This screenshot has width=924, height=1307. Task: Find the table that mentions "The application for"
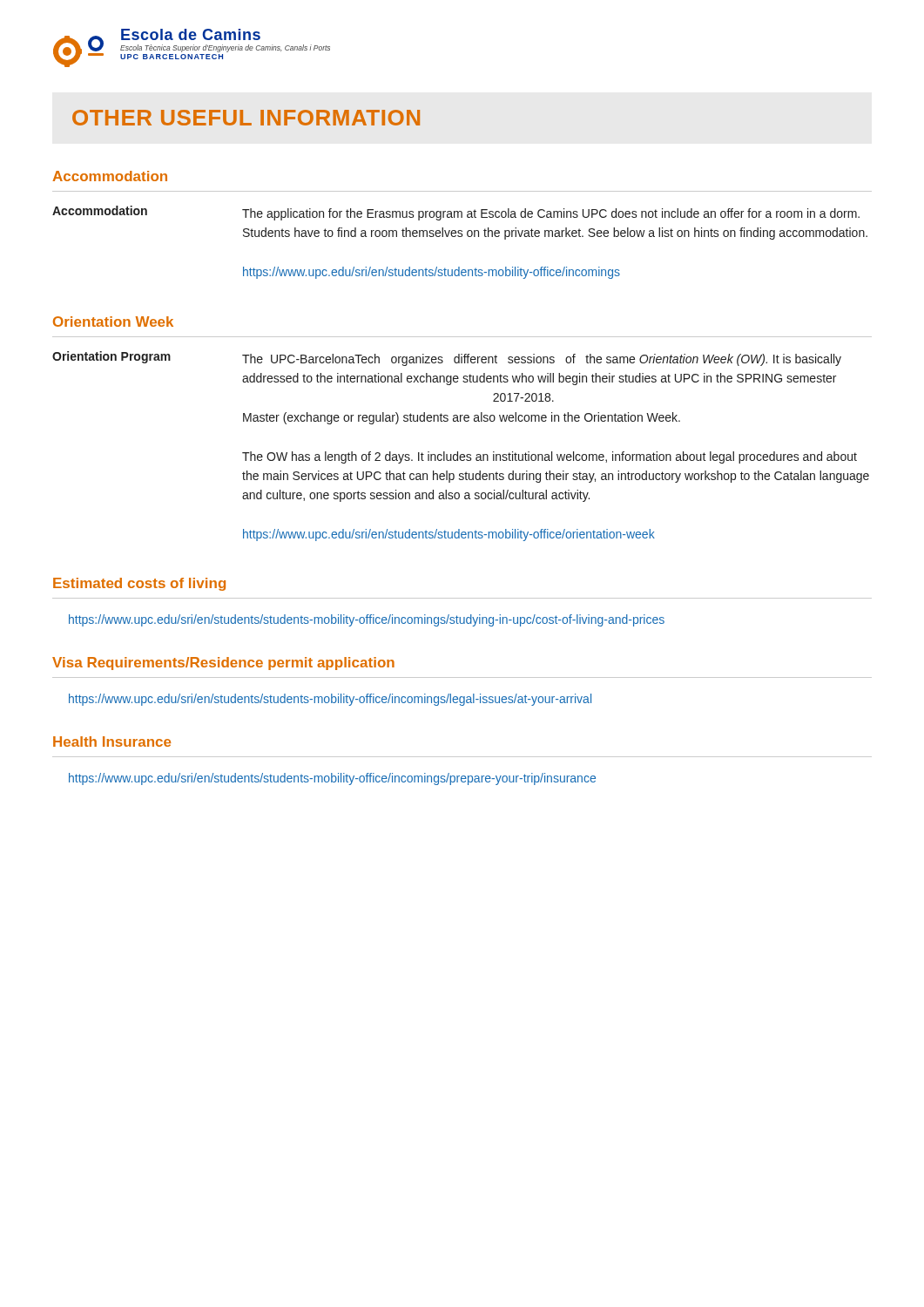click(462, 243)
